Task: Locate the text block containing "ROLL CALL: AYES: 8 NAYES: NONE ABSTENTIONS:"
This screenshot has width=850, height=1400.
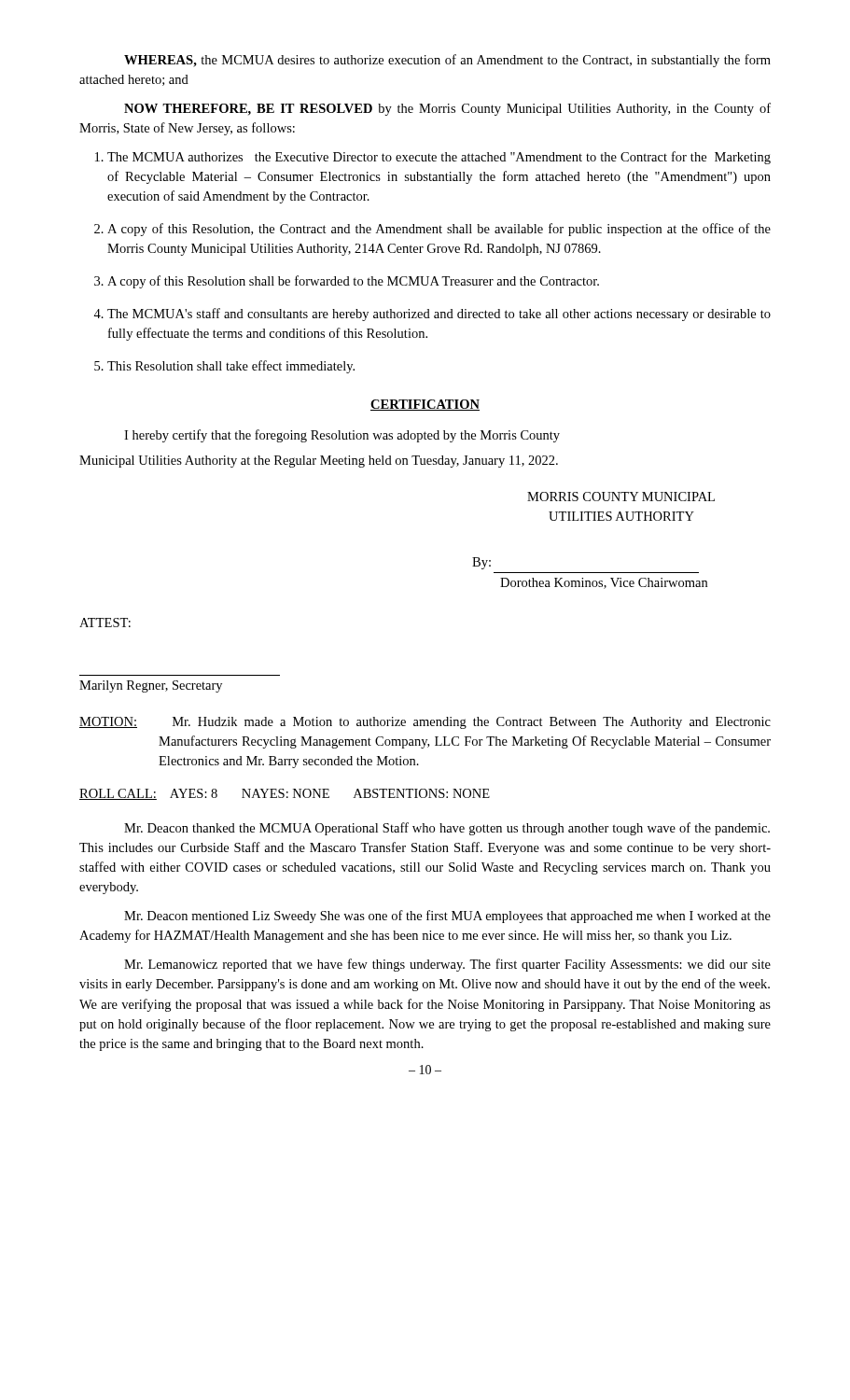Action: tap(285, 794)
